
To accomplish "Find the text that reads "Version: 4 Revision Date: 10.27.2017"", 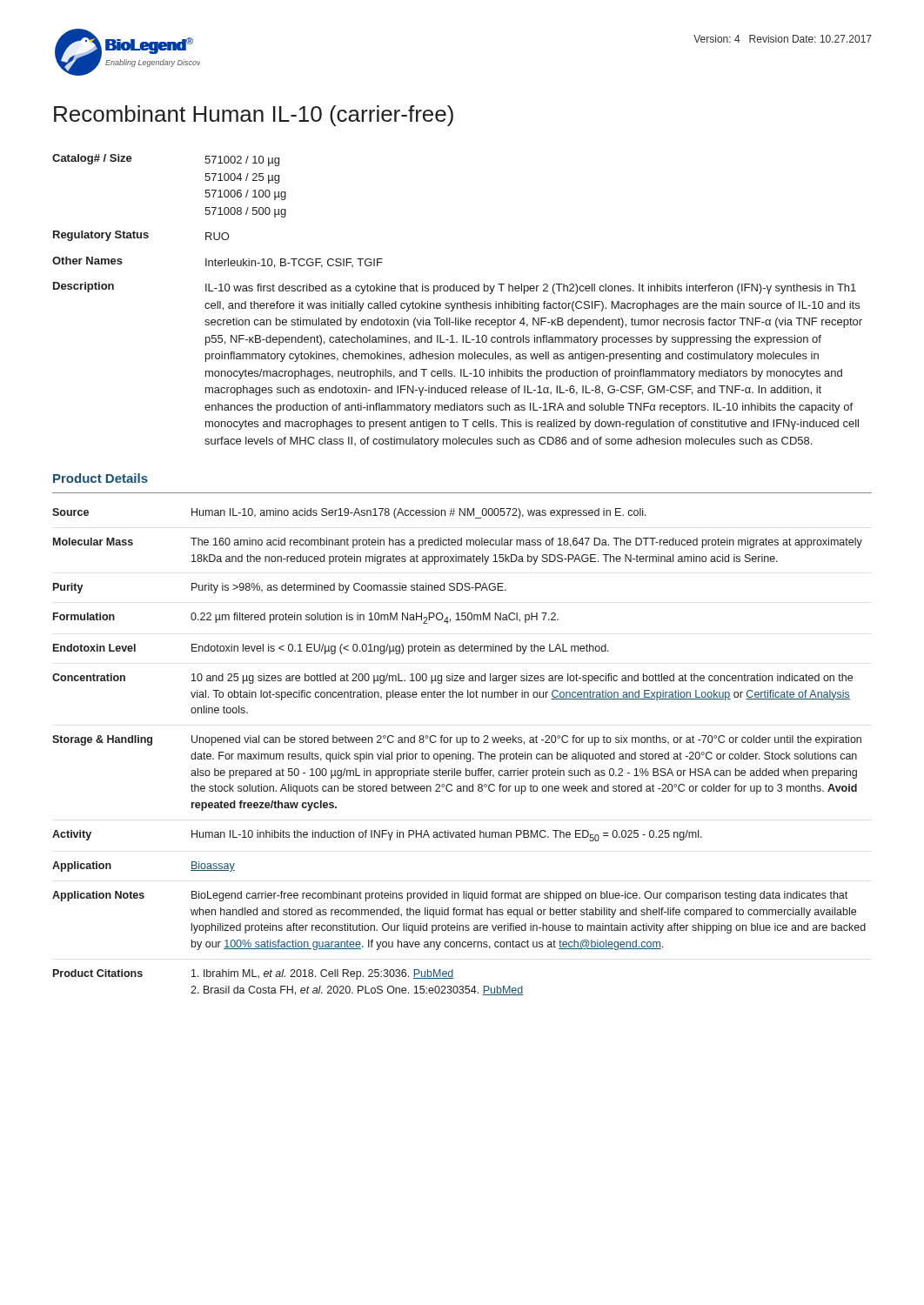I will pos(783,39).
